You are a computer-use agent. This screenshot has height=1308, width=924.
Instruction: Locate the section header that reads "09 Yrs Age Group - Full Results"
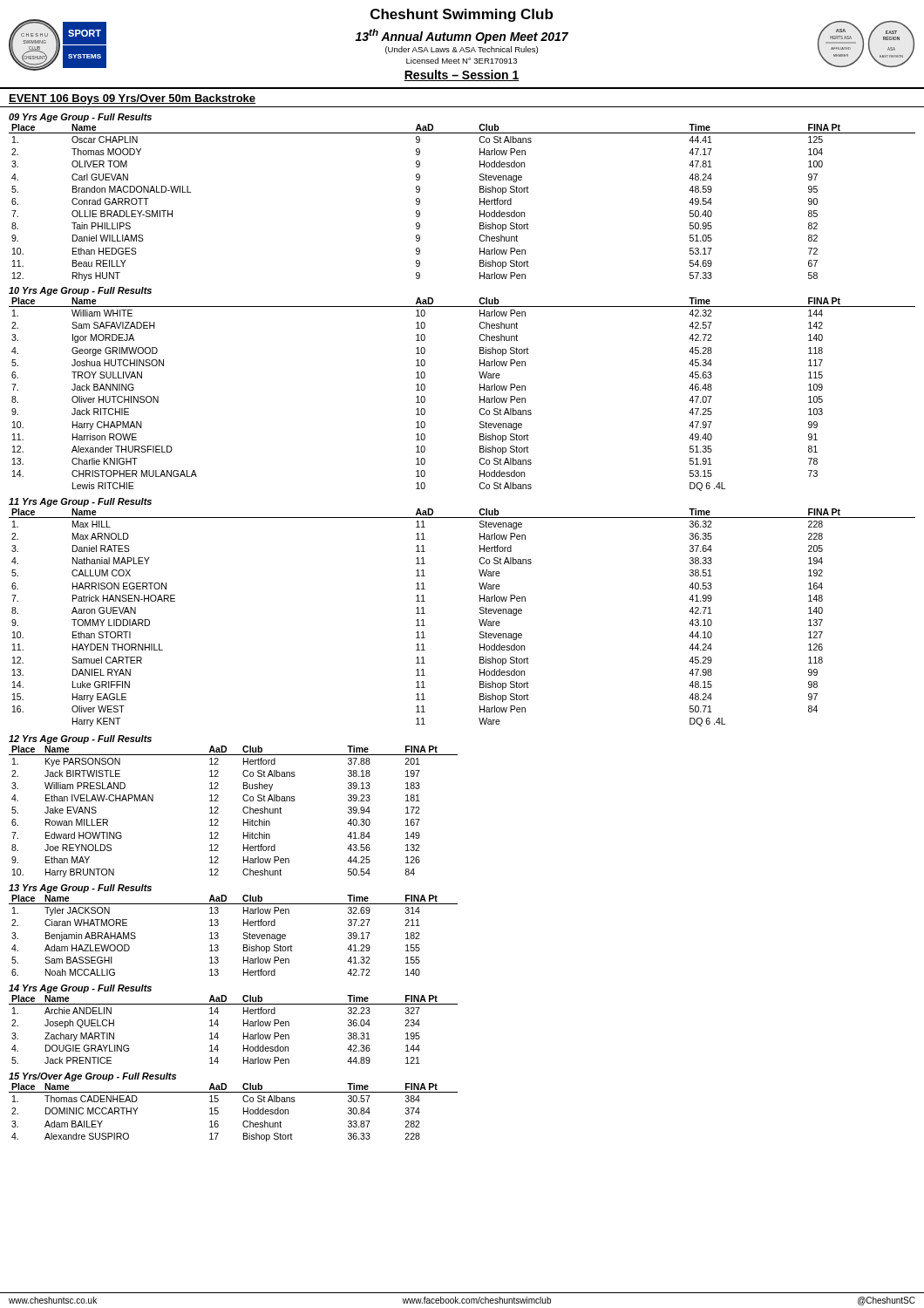(x=80, y=117)
